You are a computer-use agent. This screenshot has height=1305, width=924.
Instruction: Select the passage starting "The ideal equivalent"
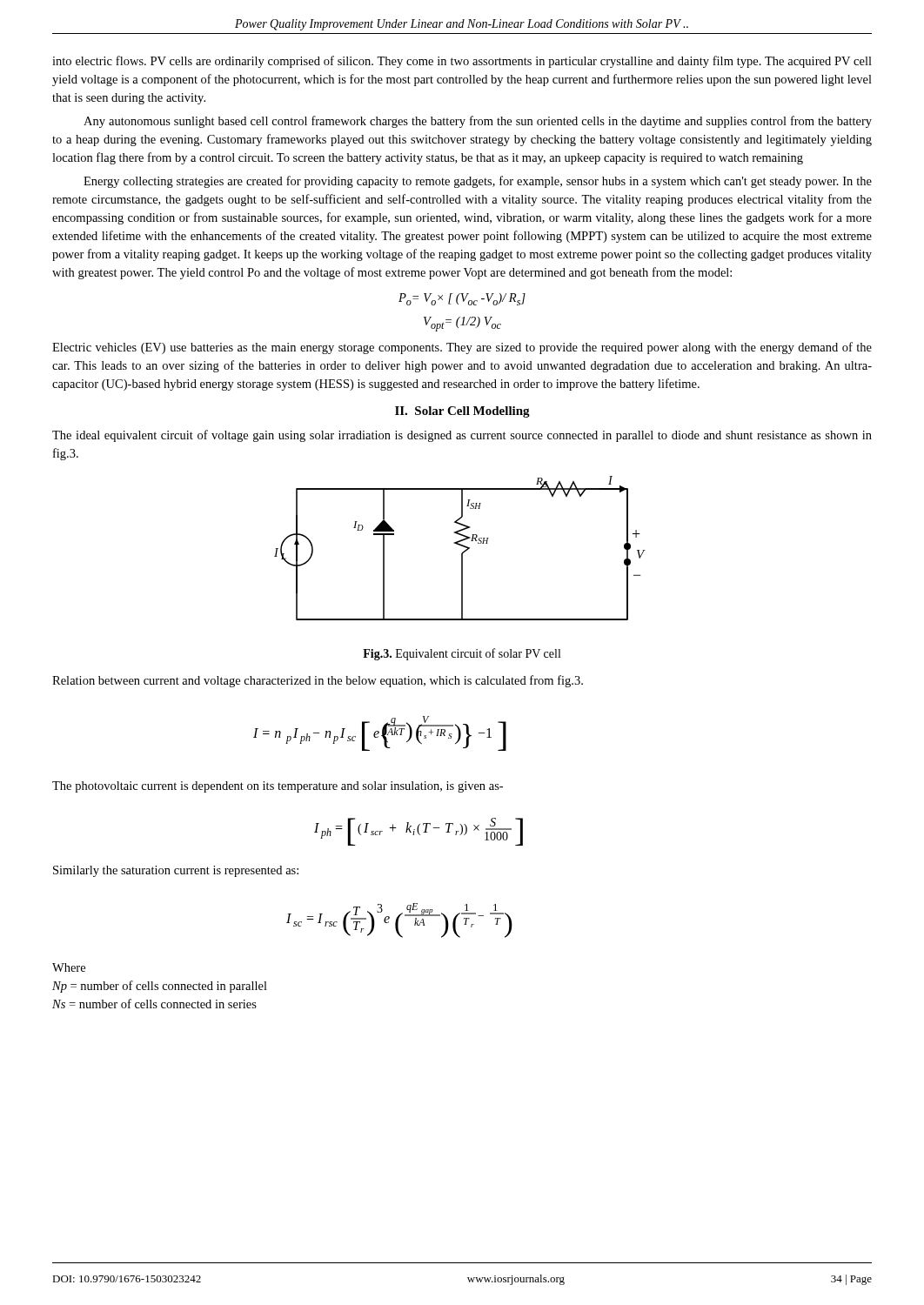pos(462,444)
